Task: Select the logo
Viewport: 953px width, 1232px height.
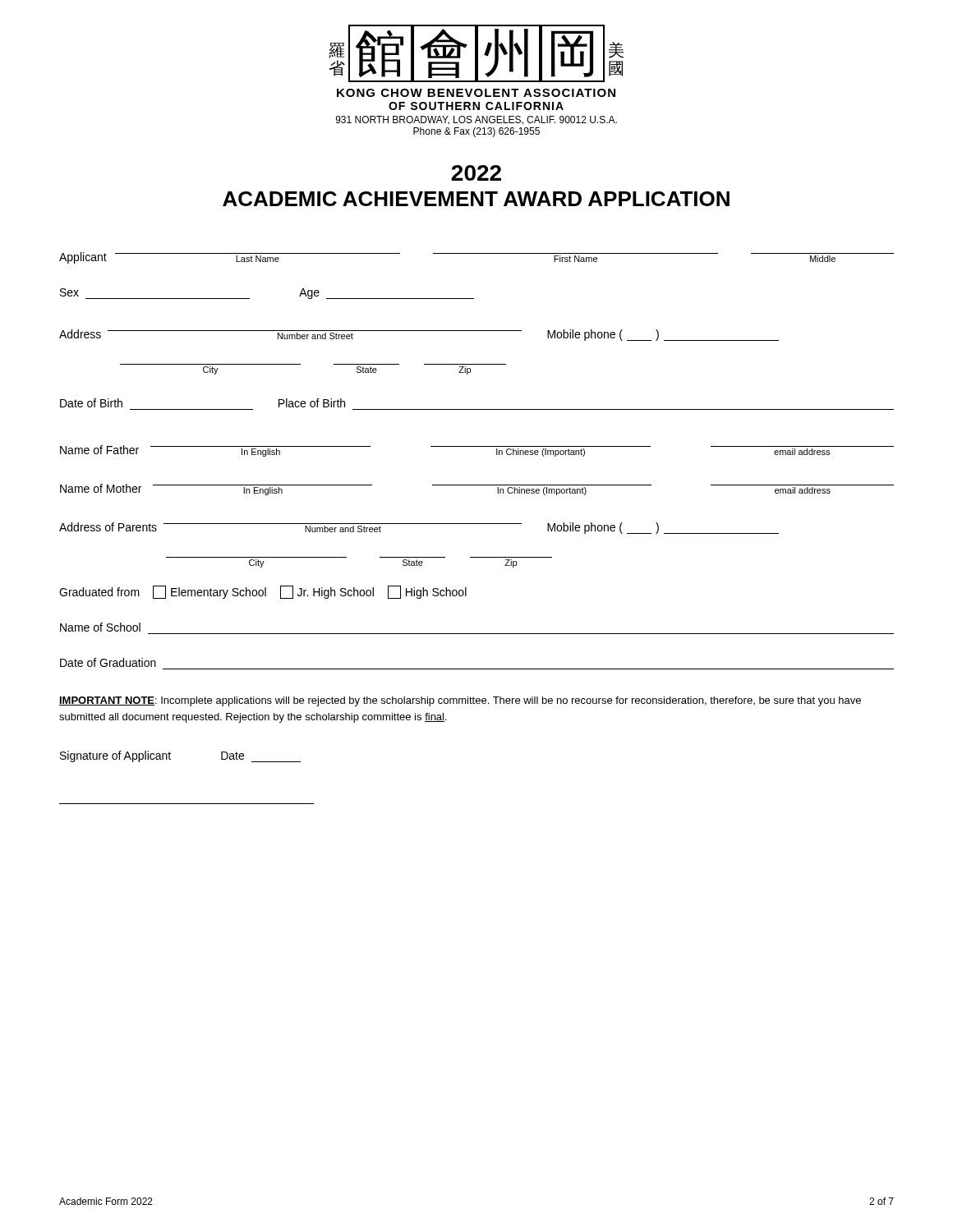Action: tap(476, 41)
